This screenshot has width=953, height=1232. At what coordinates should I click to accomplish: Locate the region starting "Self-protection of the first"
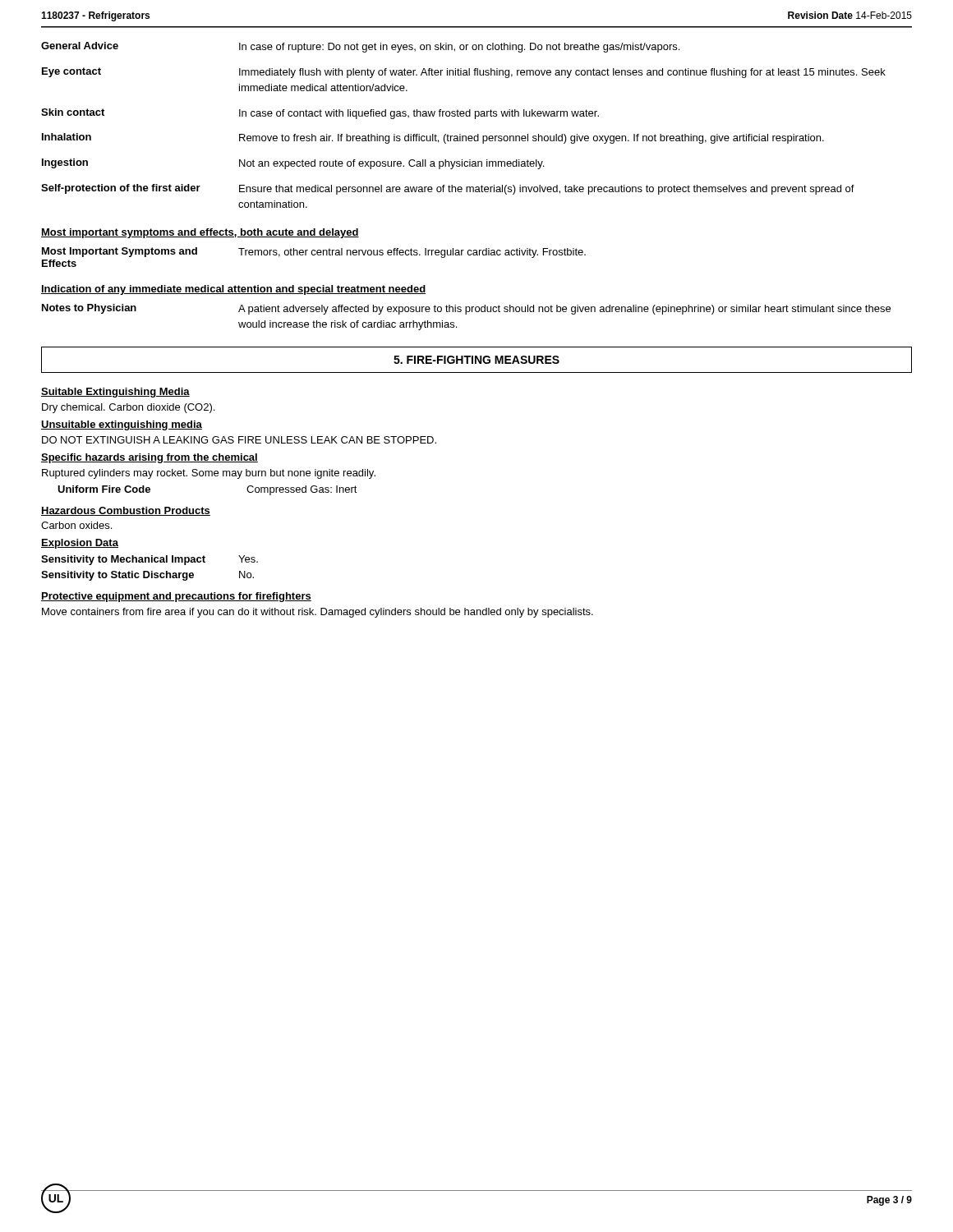point(476,197)
